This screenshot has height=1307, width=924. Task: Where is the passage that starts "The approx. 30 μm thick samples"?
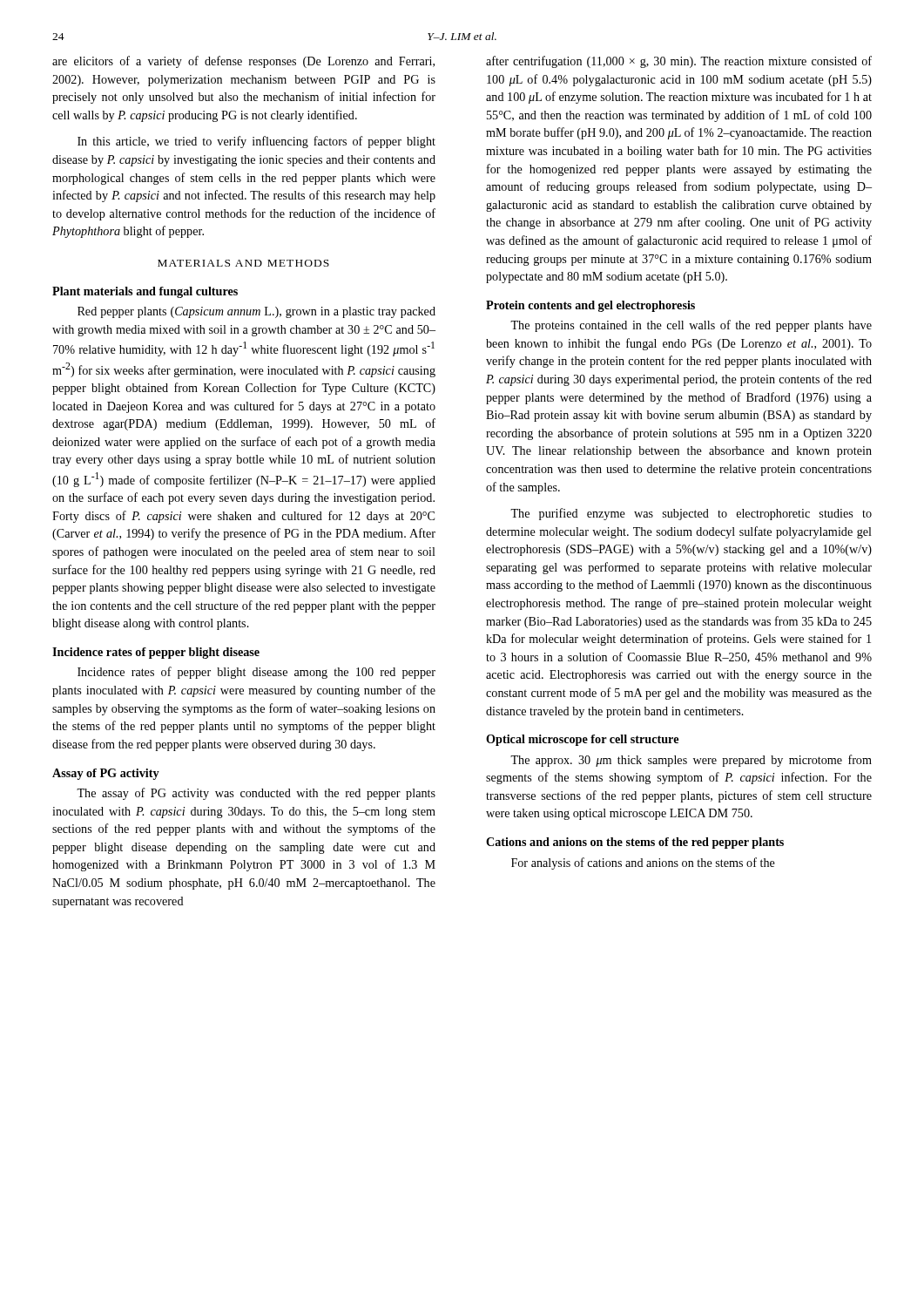point(679,787)
